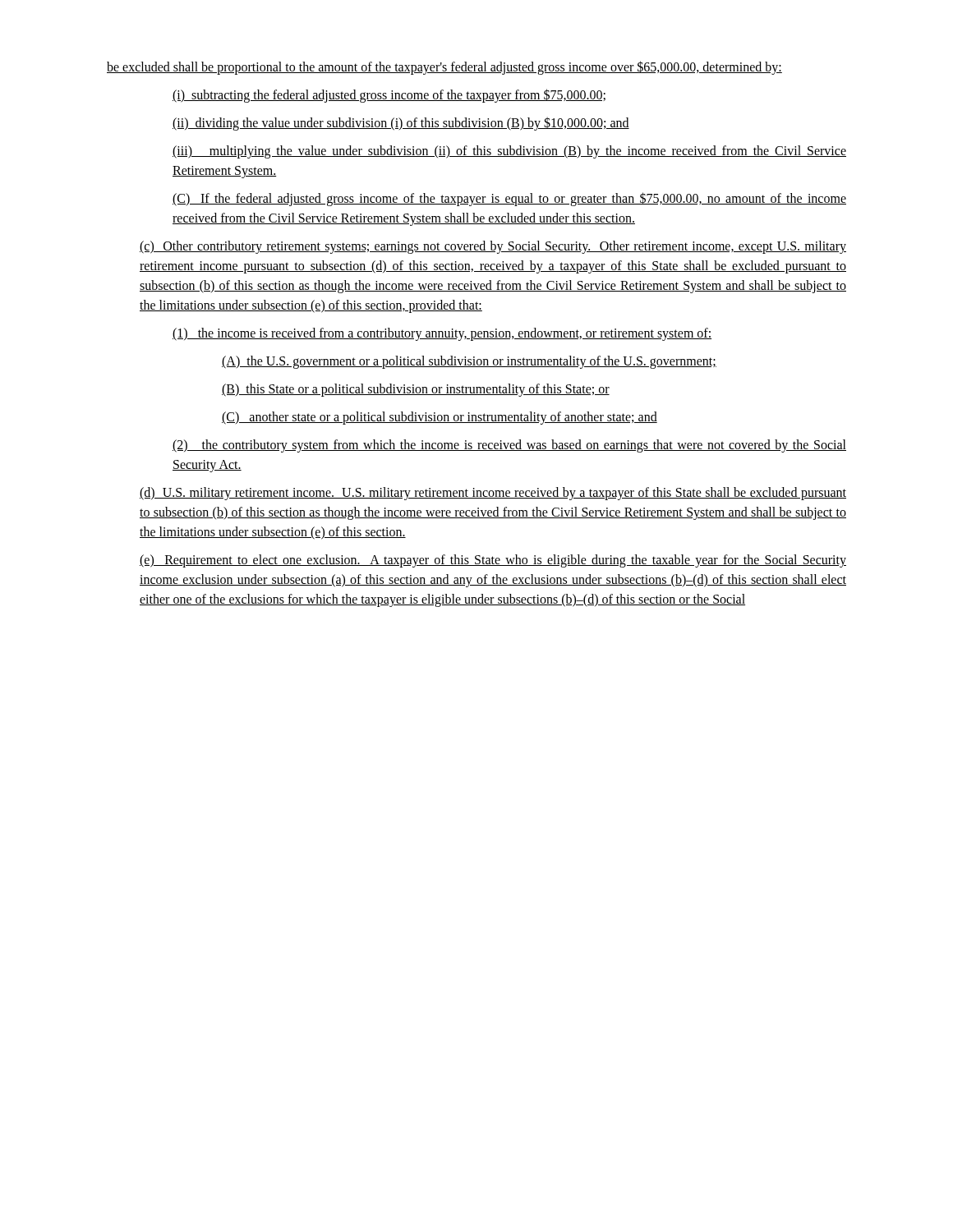Viewport: 953px width, 1232px height.
Task: Locate the list item that says "(ii) dividing the"
Action: click(401, 123)
